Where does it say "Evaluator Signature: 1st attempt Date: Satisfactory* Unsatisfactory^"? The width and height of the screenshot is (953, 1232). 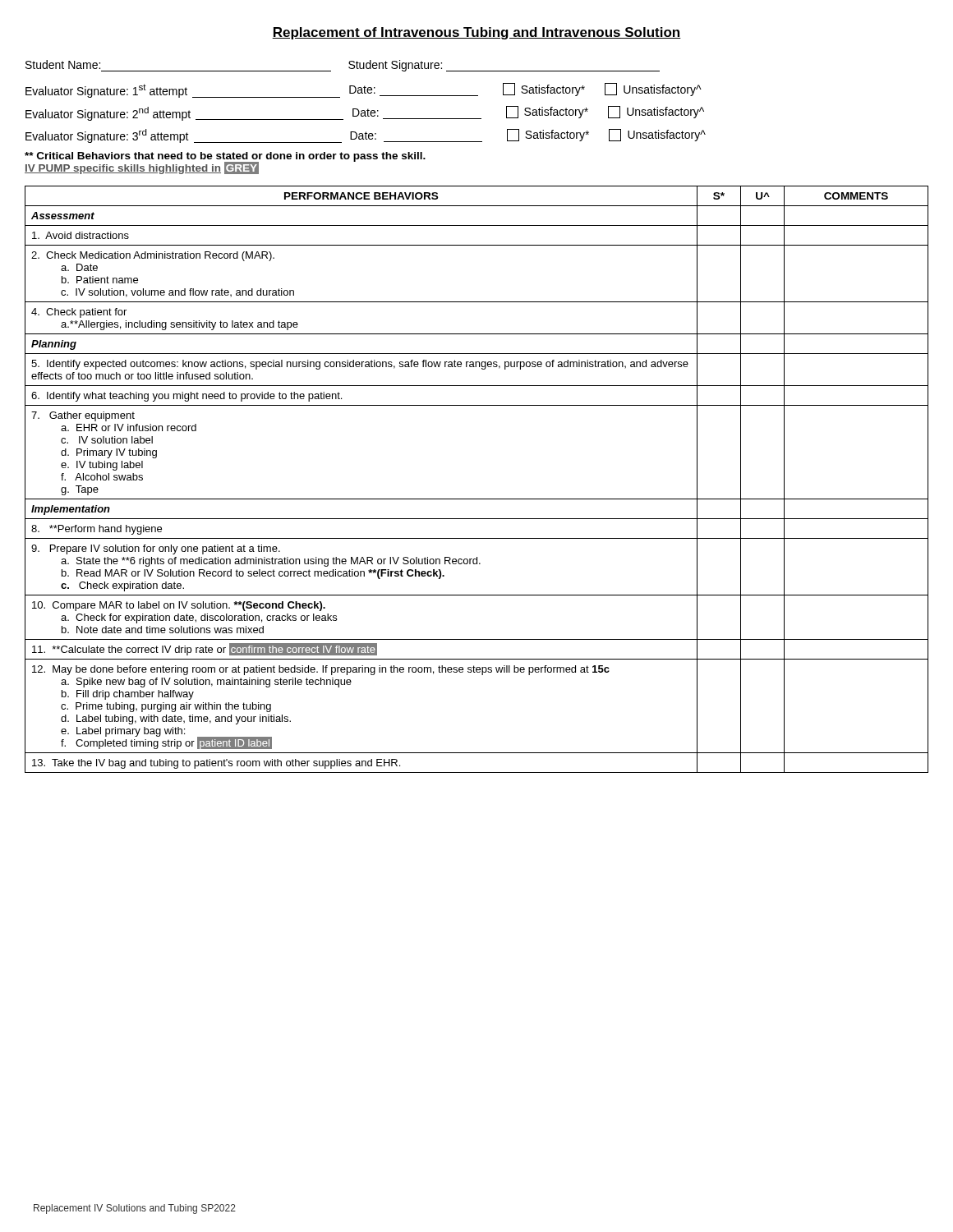pos(476,89)
